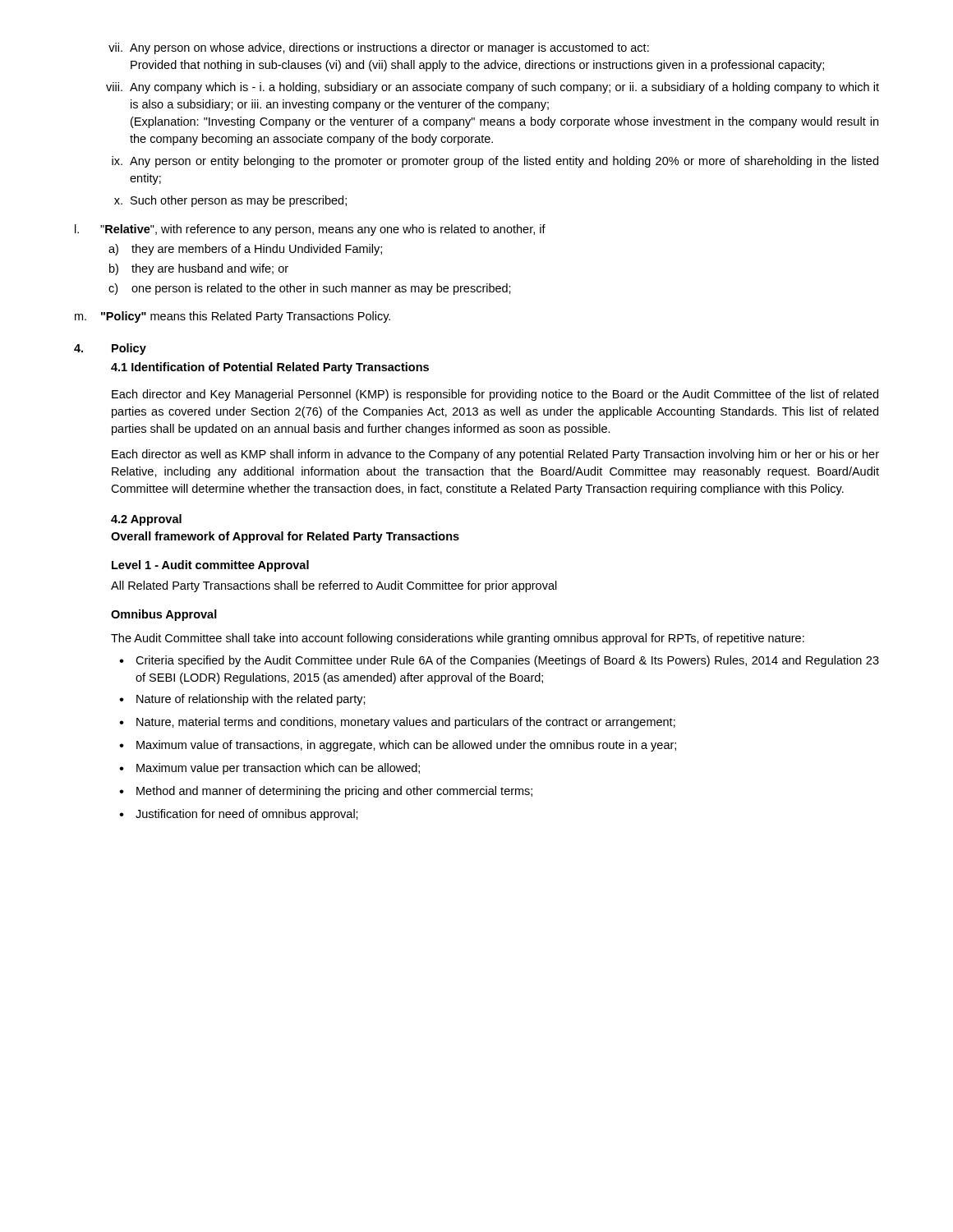Select the section header that reads "Level 1 - Audit committee Approval"
Viewport: 953px width, 1232px height.
(x=210, y=566)
